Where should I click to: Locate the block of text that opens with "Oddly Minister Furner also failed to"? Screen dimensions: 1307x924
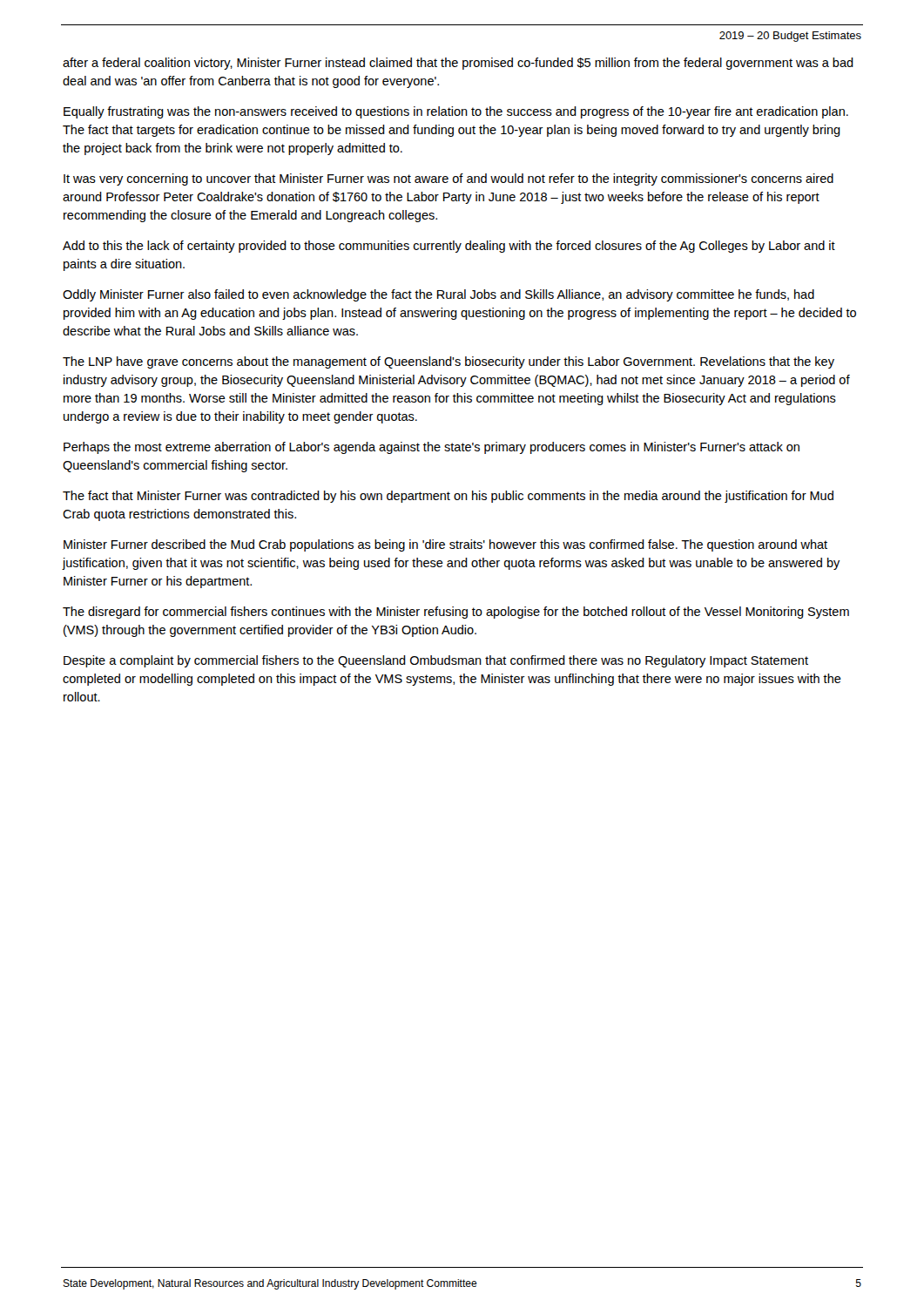coord(462,313)
